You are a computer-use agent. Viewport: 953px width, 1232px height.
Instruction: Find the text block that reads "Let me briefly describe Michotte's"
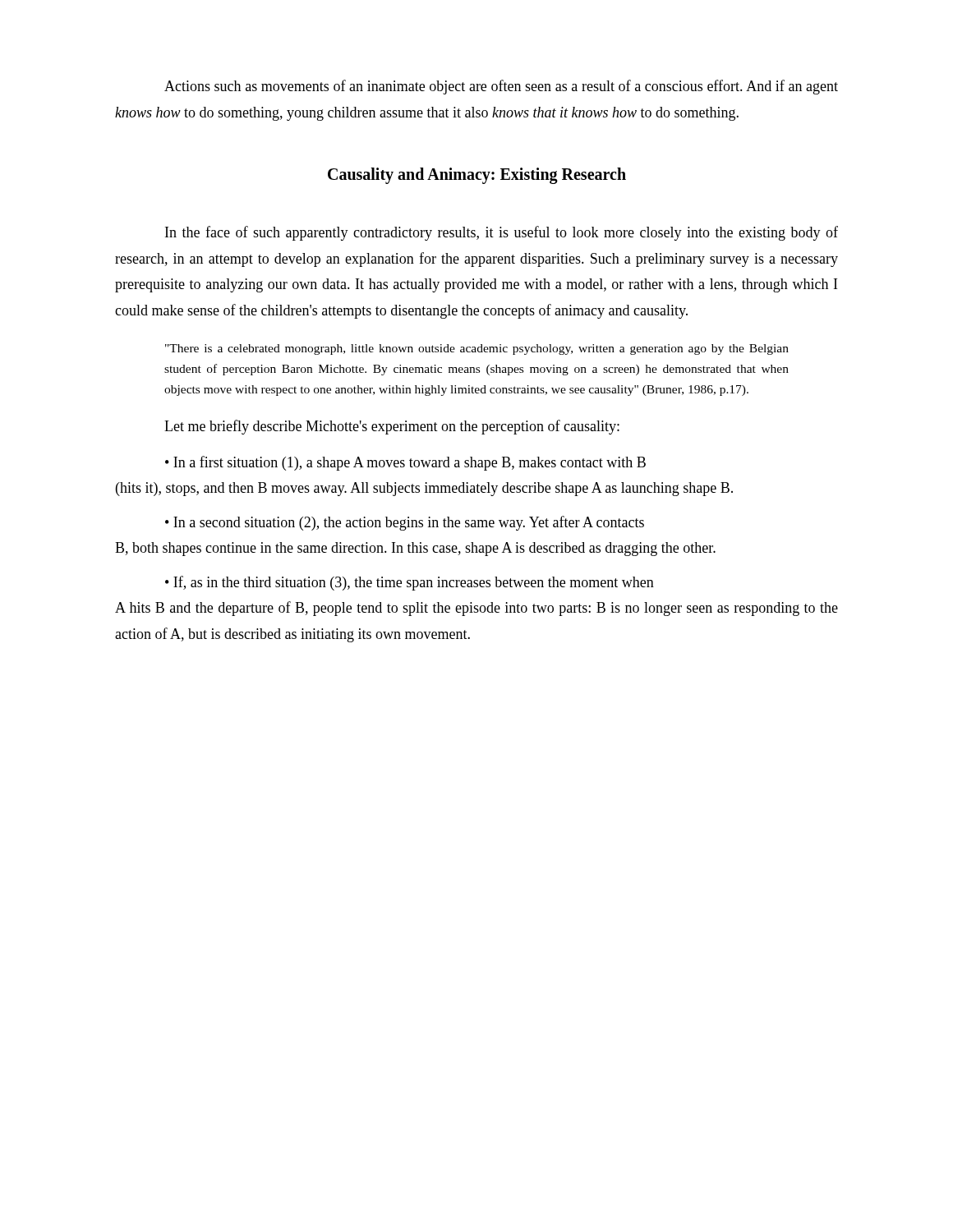pyautogui.click(x=392, y=427)
